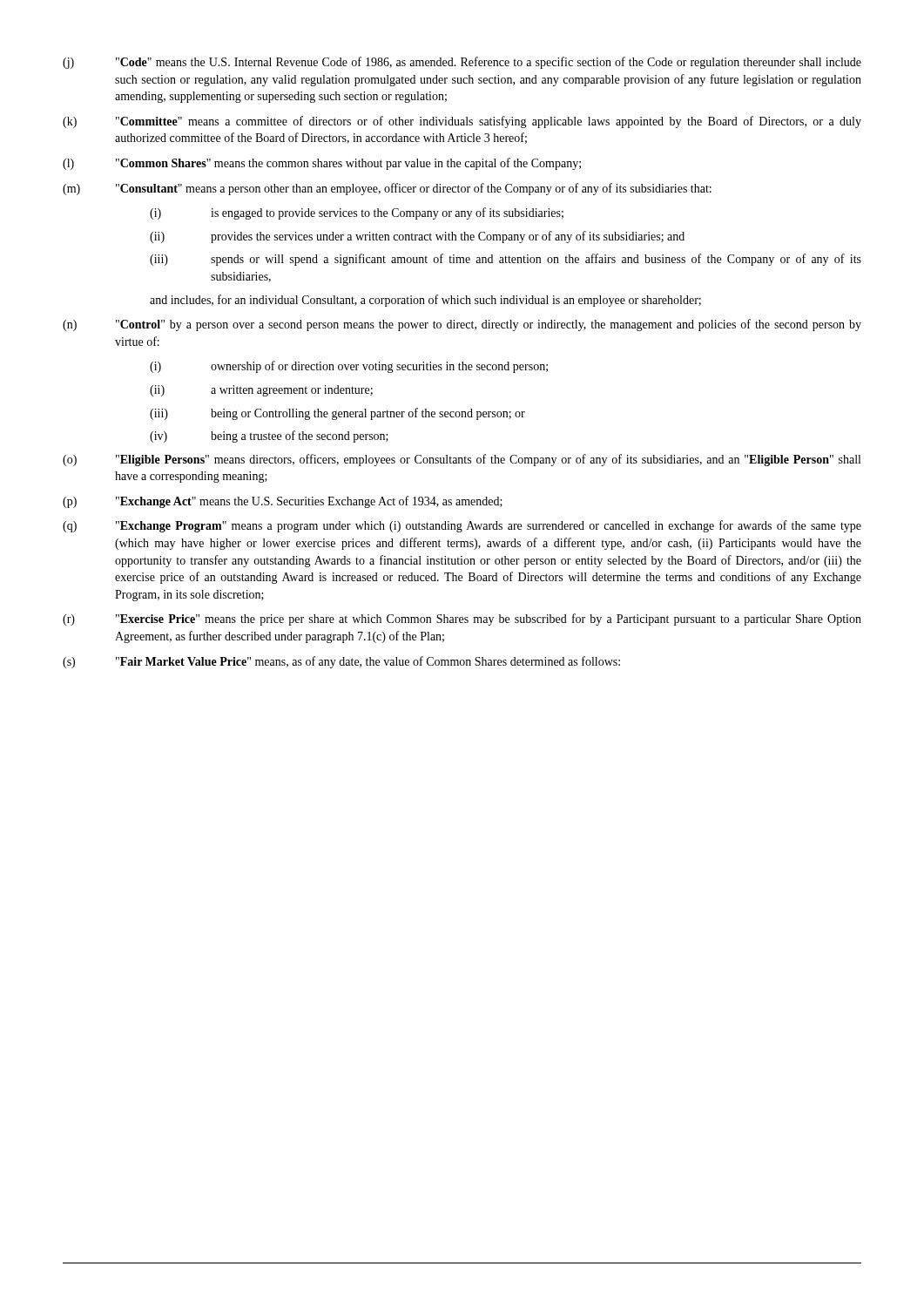Locate the text starting "(iii) spends or will spend"

point(506,268)
